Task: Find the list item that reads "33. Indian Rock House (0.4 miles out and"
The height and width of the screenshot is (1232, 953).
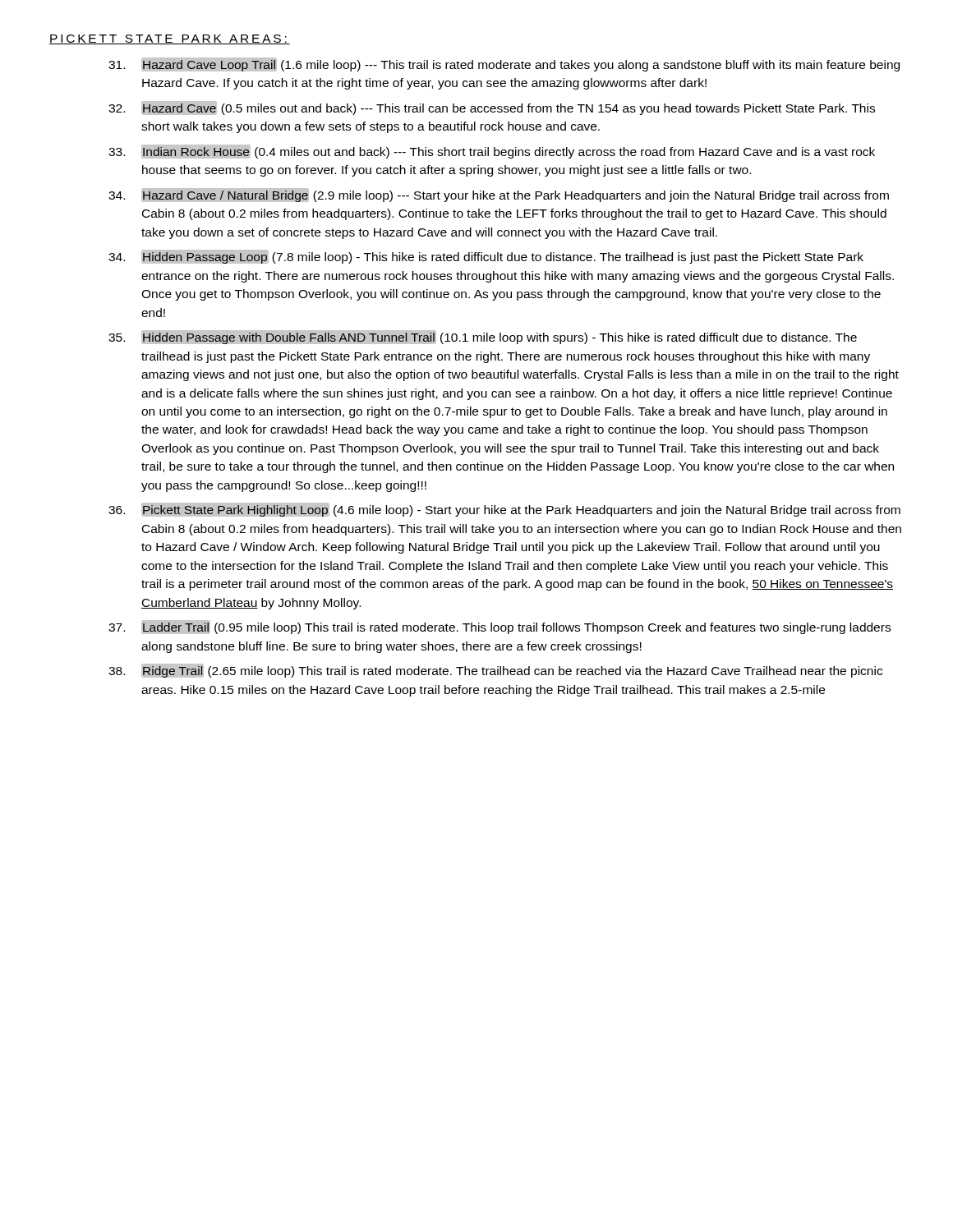Action: coord(492,160)
